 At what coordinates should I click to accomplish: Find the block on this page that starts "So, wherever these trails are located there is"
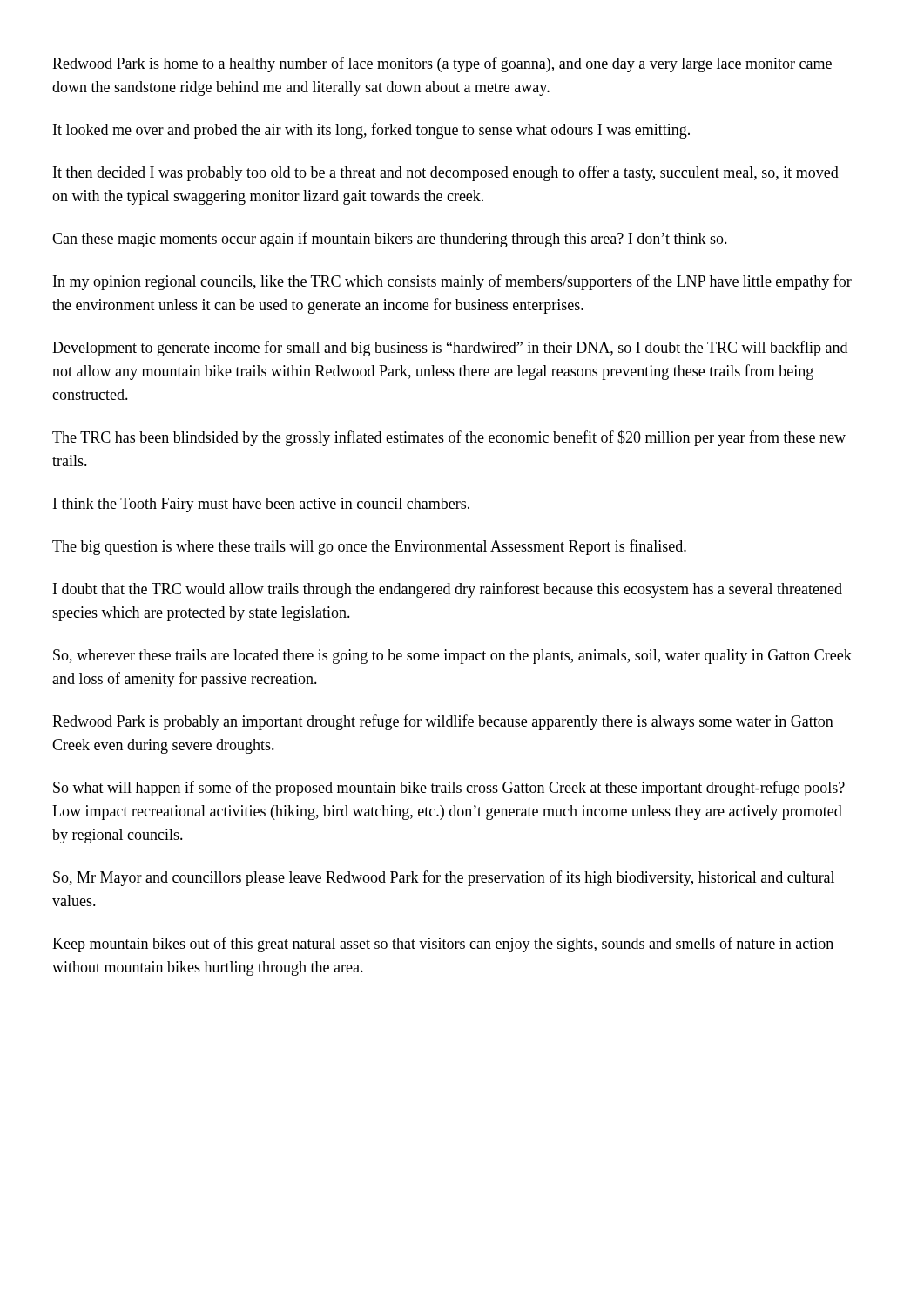click(452, 667)
